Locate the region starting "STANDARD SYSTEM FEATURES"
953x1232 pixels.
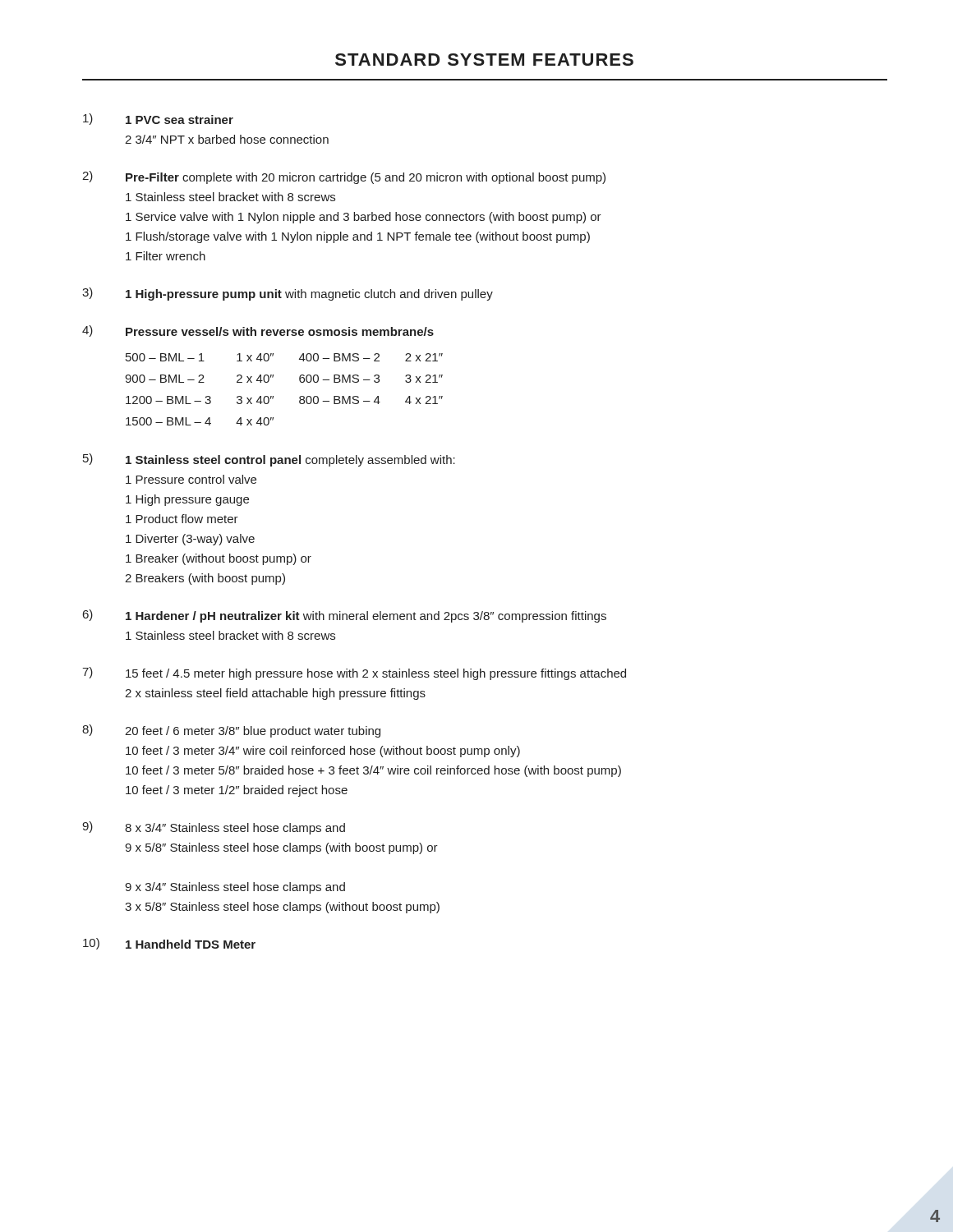[485, 60]
